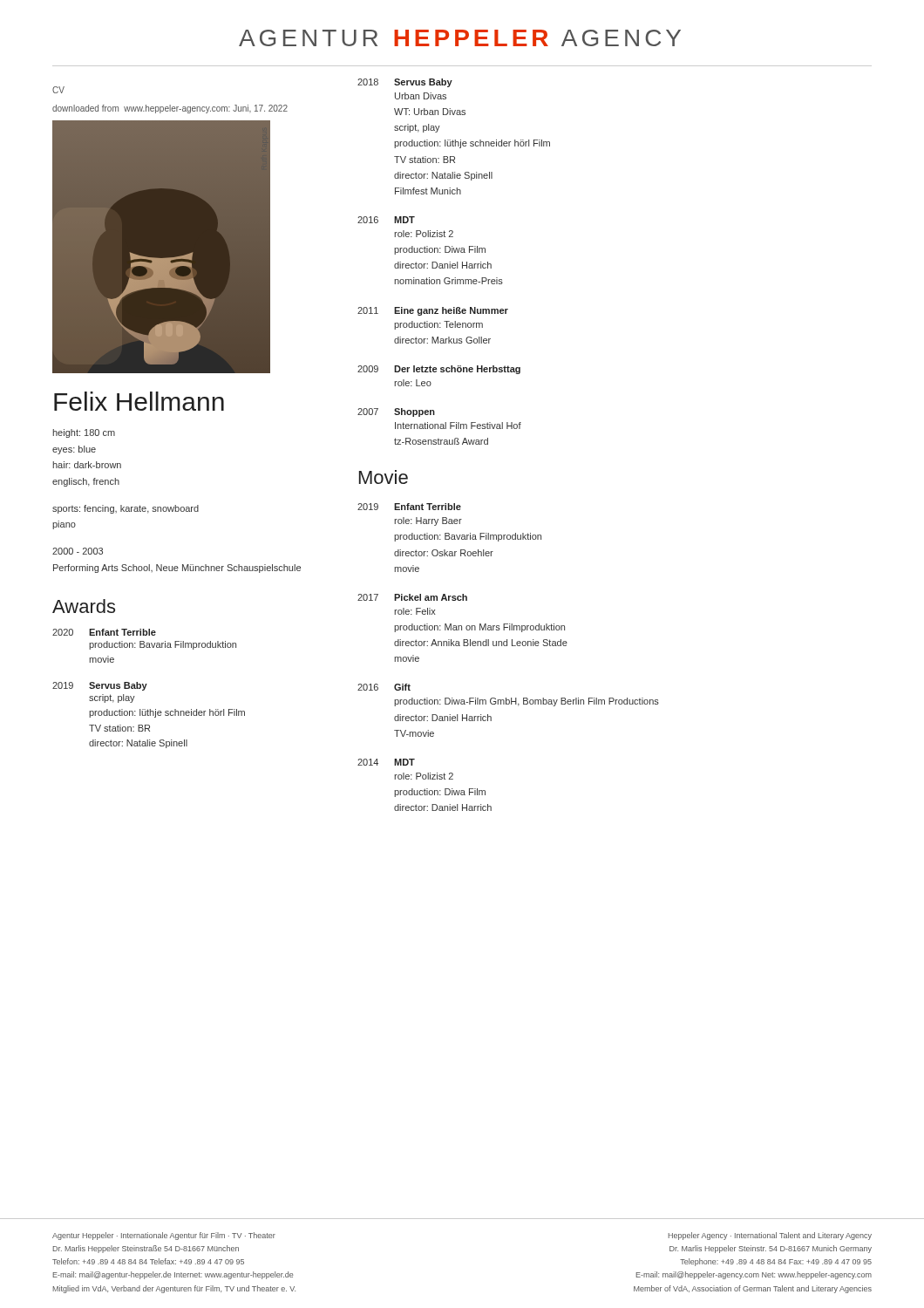
Task: Click the passage that begins "2019 Servus Baby script, playproduction:"
Action: pos(183,716)
